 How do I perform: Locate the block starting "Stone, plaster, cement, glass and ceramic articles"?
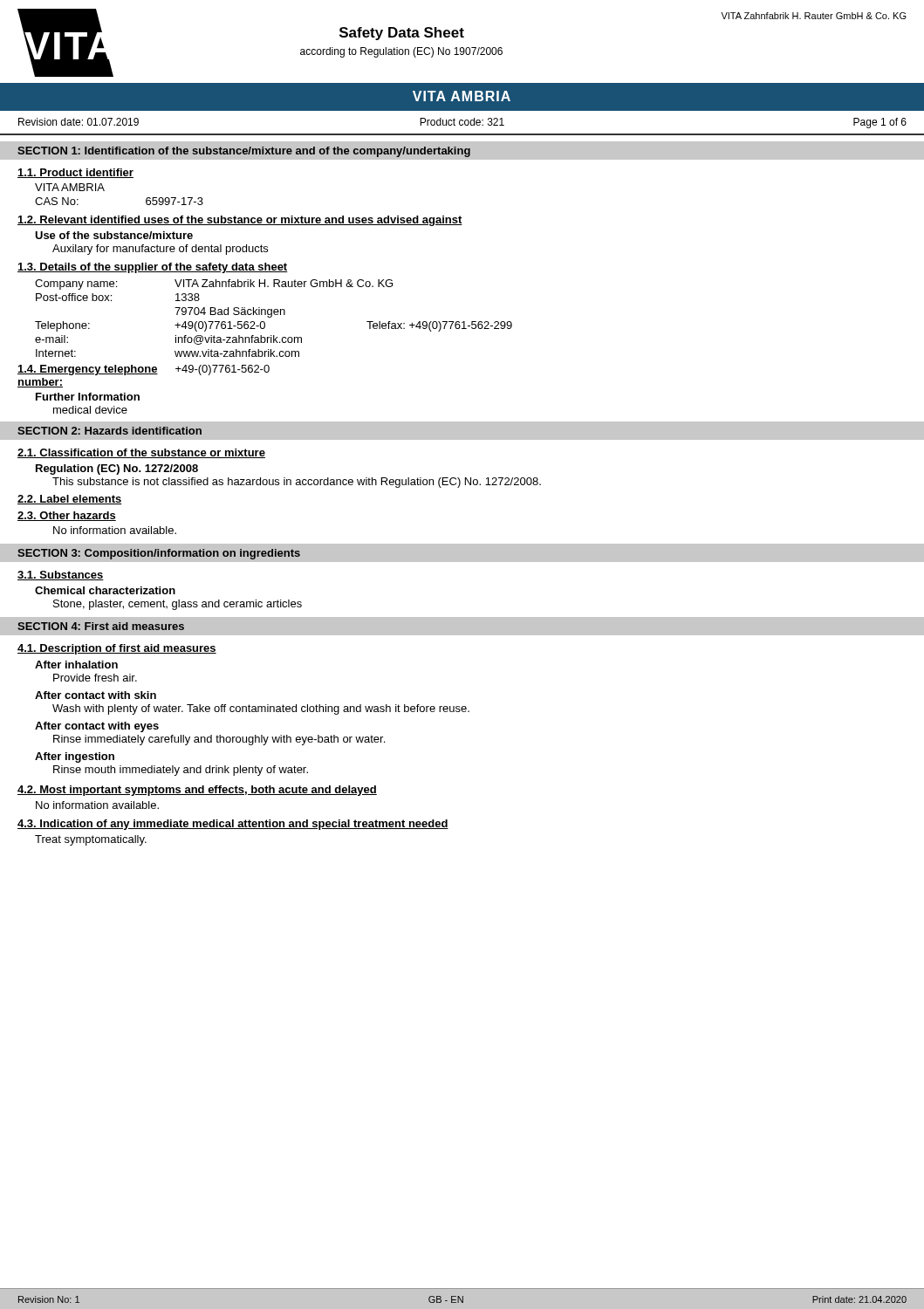coord(177,603)
